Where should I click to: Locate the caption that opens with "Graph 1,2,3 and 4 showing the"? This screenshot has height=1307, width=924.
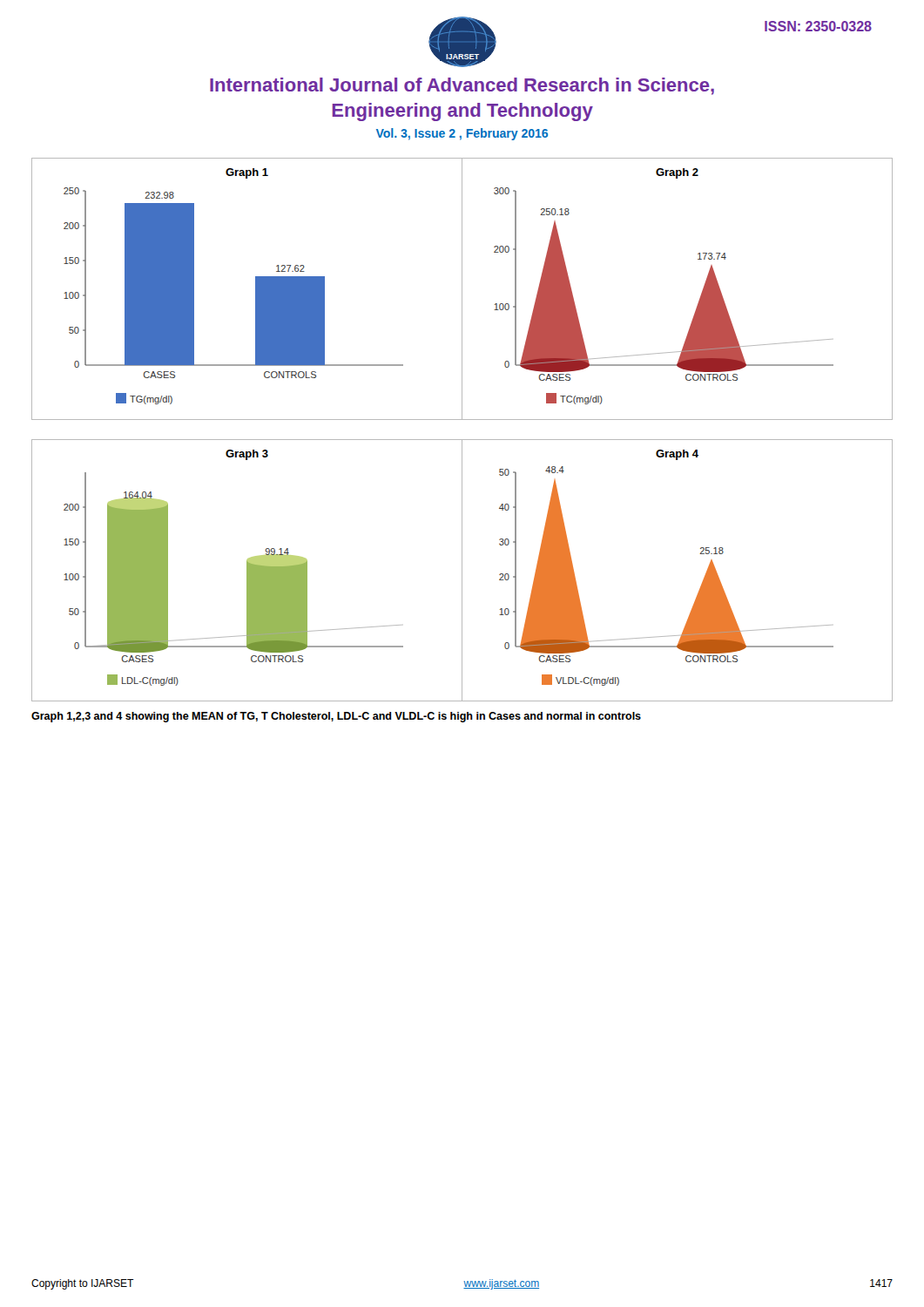point(336,716)
